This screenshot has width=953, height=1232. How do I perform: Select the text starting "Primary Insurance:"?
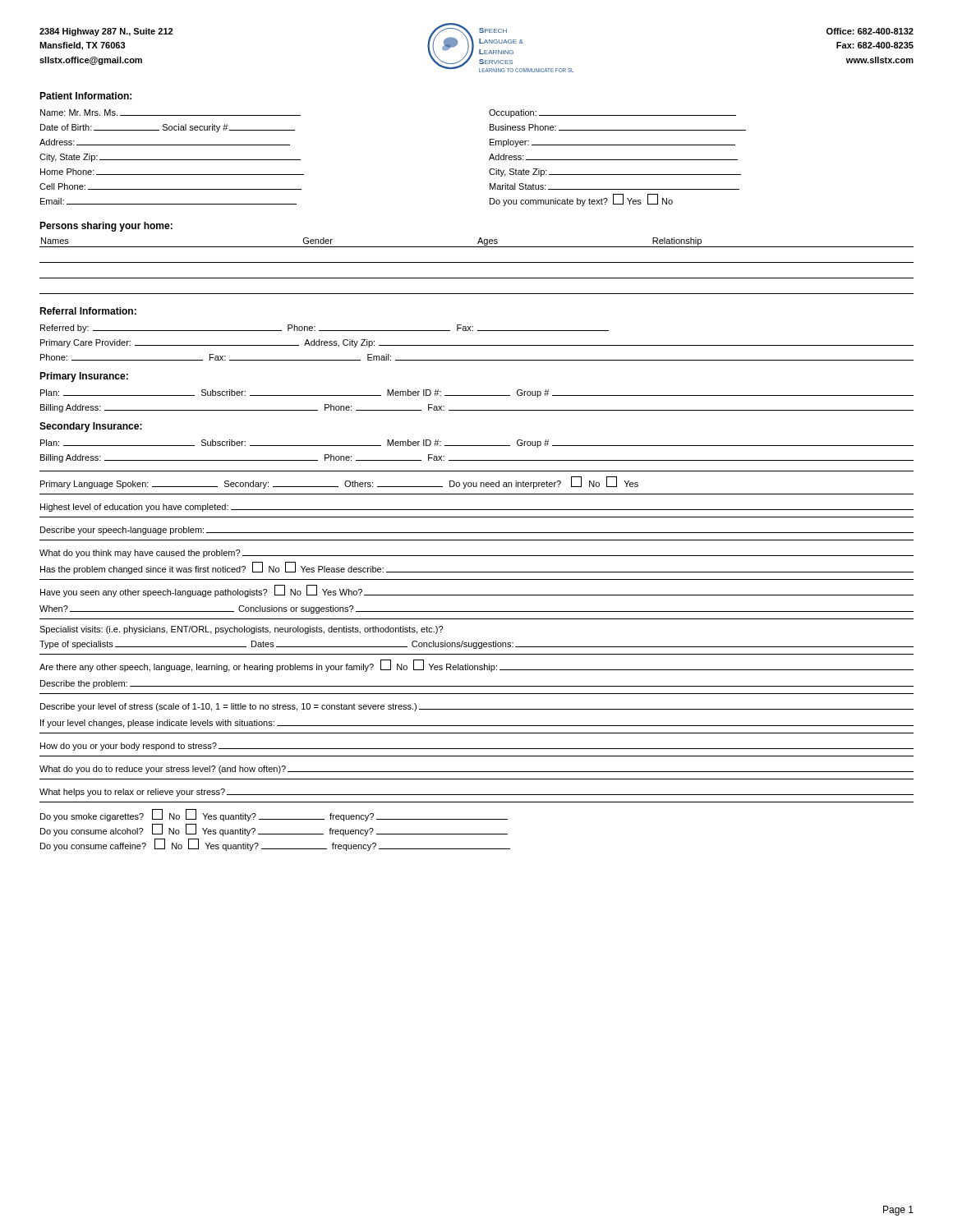[84, 376]
